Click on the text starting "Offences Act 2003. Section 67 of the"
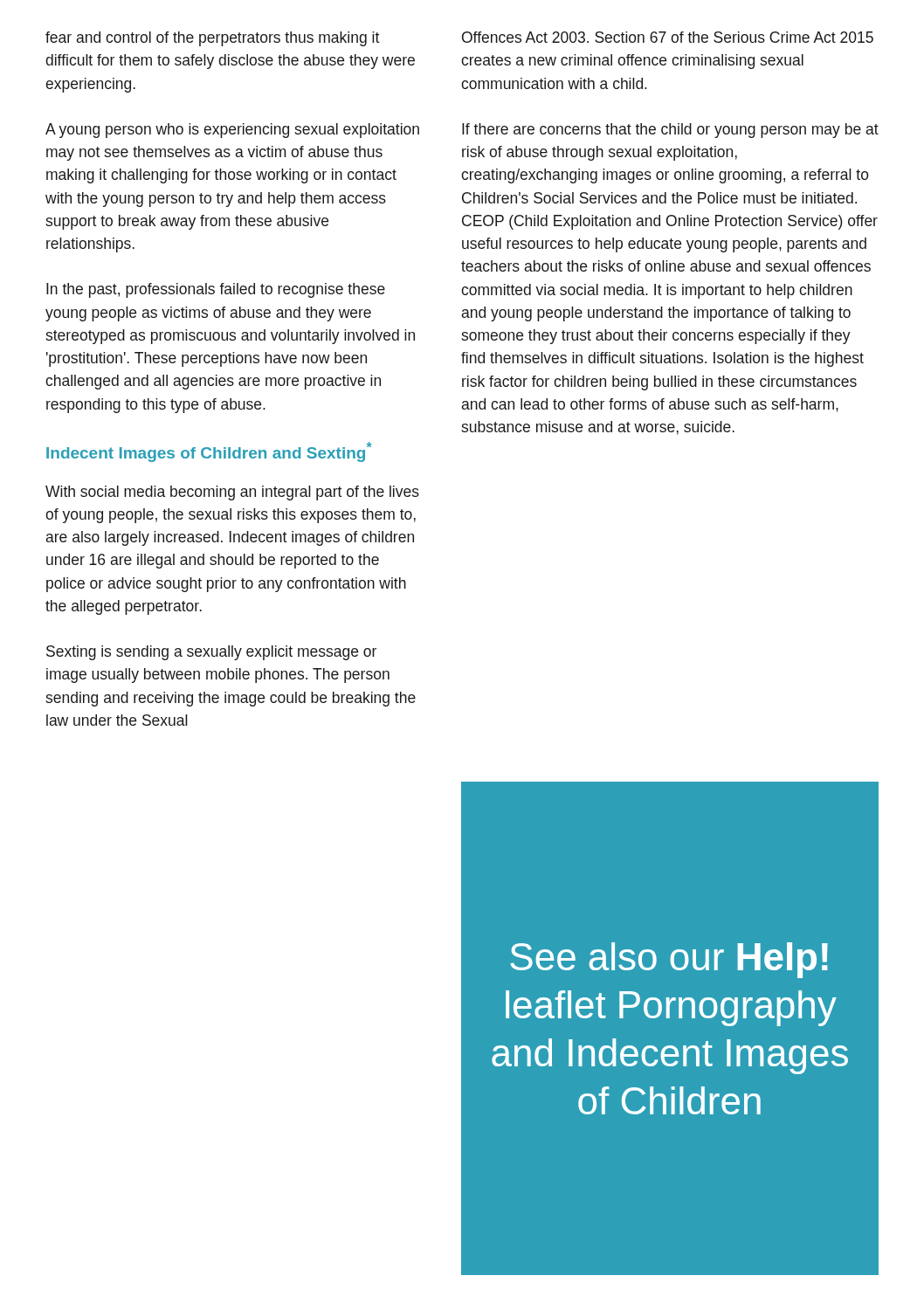The width and height of the screenshot is (924, 1310). pyautogui.click(x=667, y=60)
